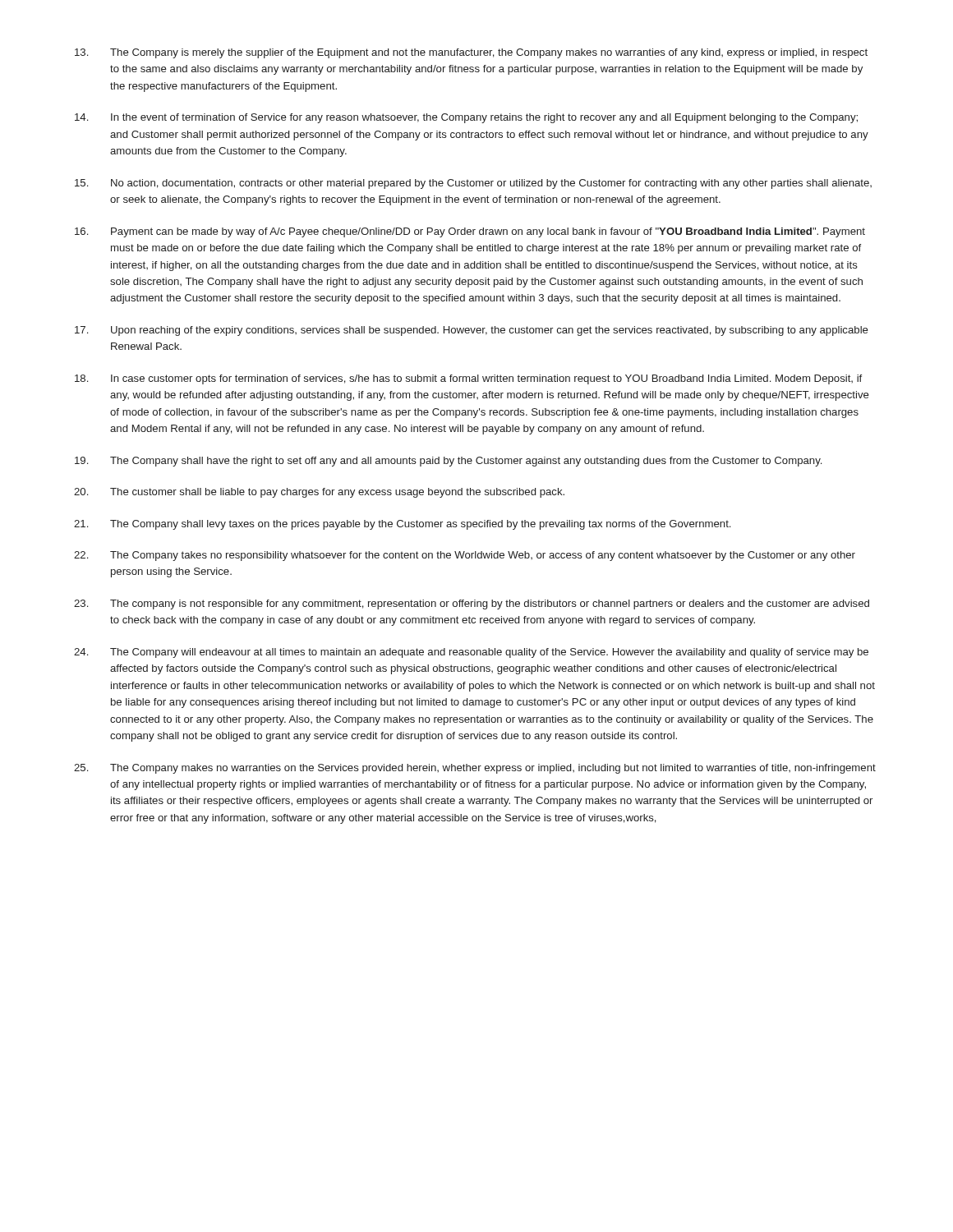The image size is (953, 1232).
Task: Locate the passage starting "14. In the event of termination of Service"
Action: [476, 135]
